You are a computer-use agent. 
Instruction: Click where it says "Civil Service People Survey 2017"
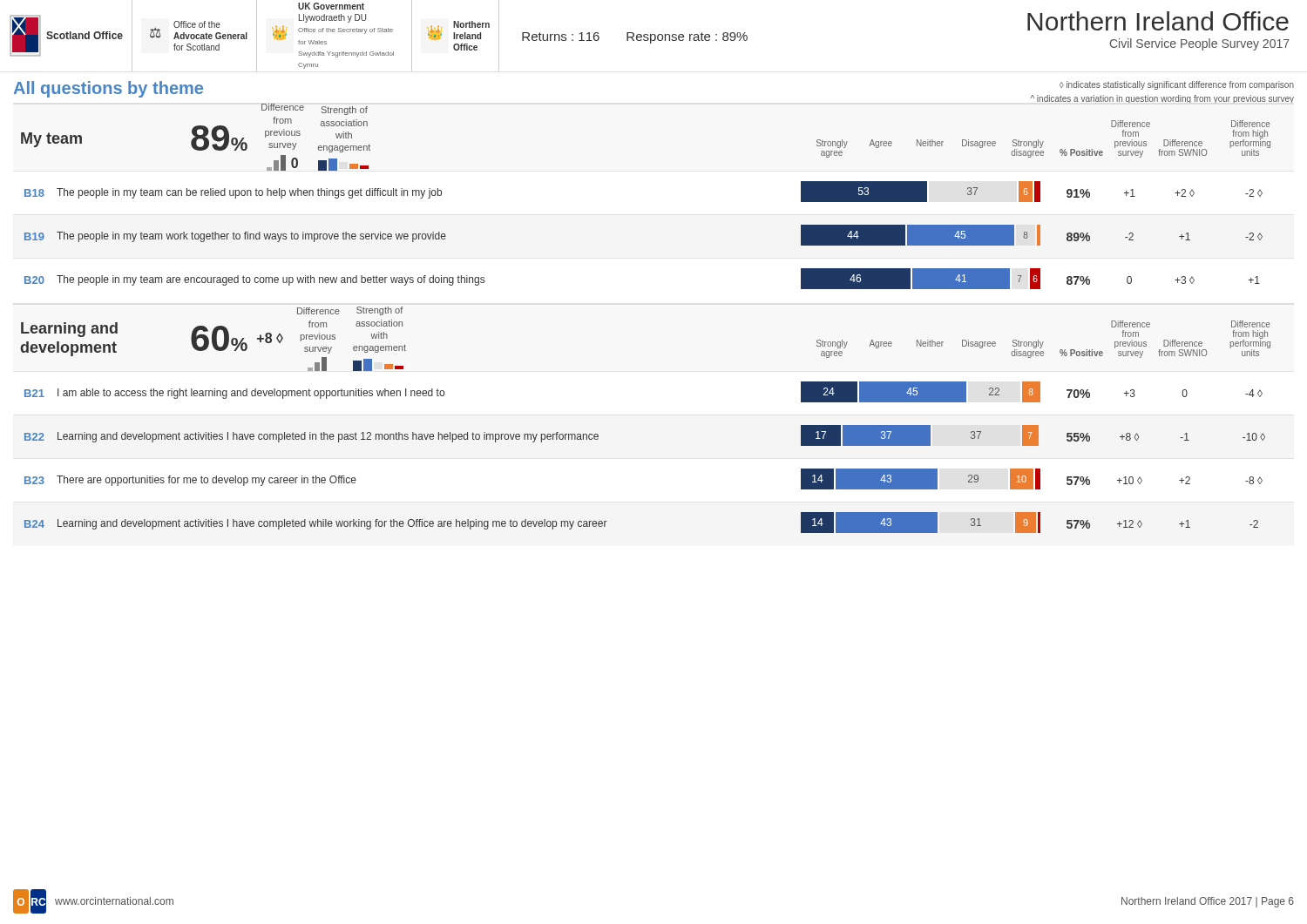(x=1199, y=44)
